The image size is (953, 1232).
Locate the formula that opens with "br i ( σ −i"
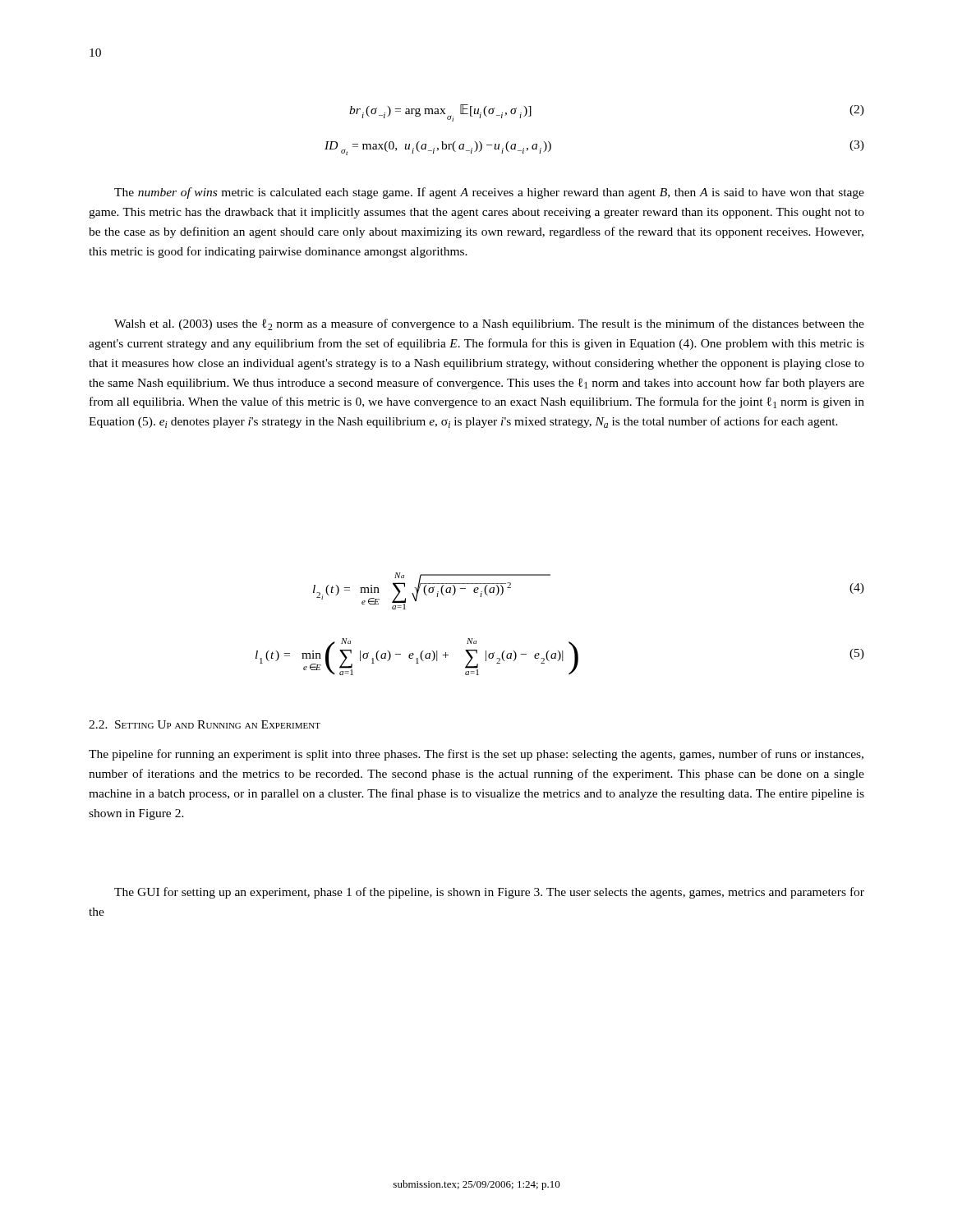476,109
